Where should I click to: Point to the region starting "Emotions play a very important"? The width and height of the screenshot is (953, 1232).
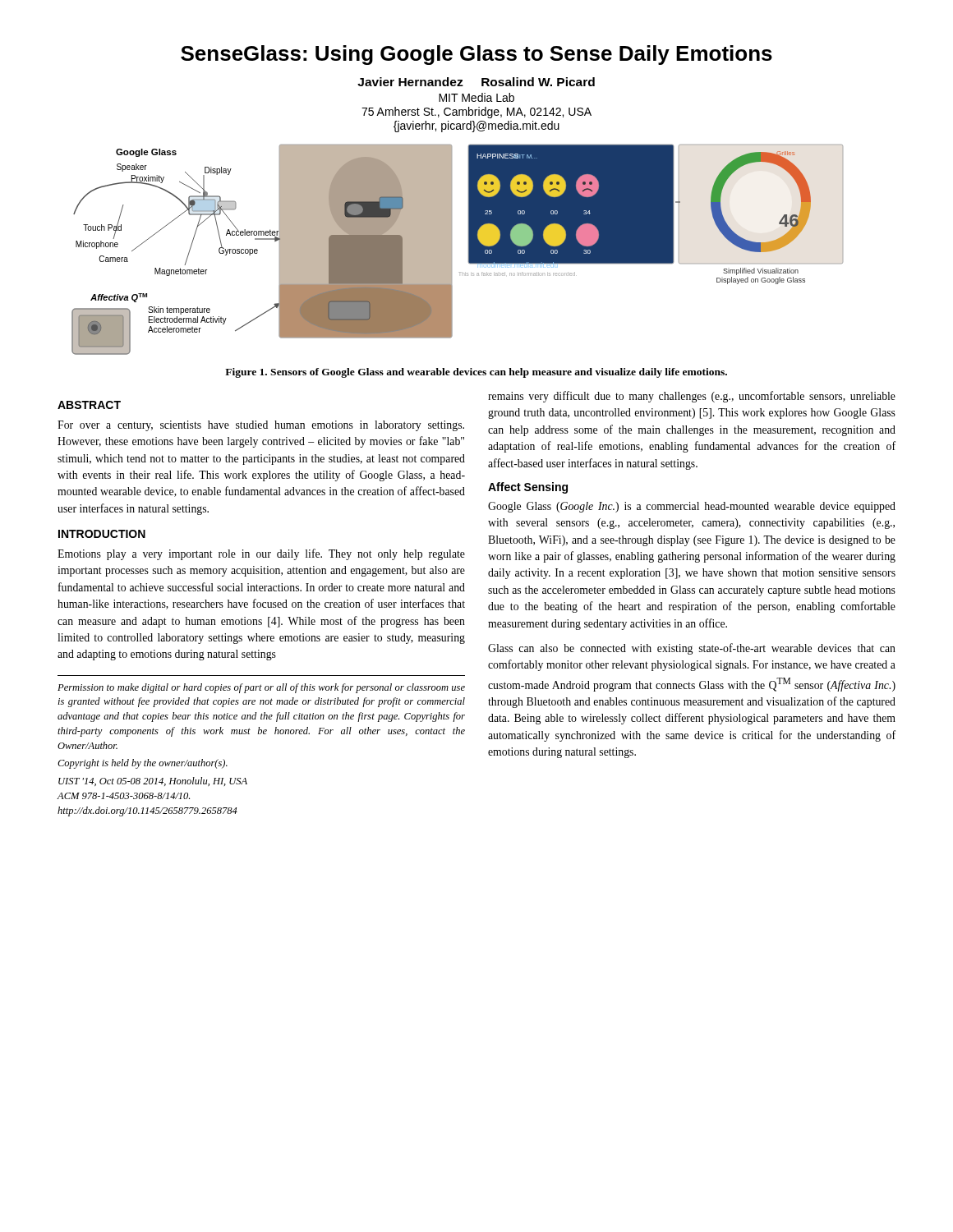click(x=261, y=604)
